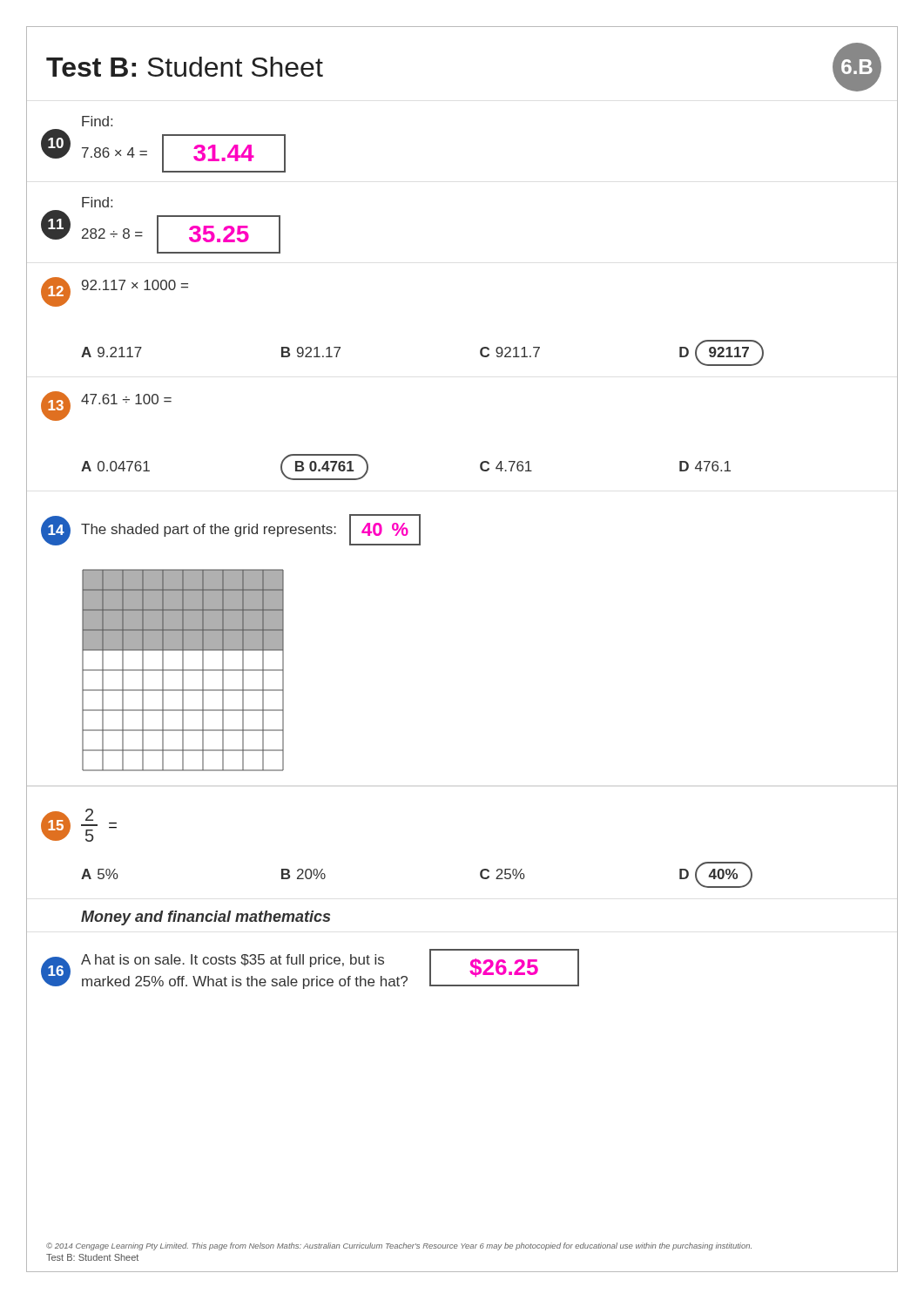Click on the list item with the text "16 A hat is on"

click(310, 971)
